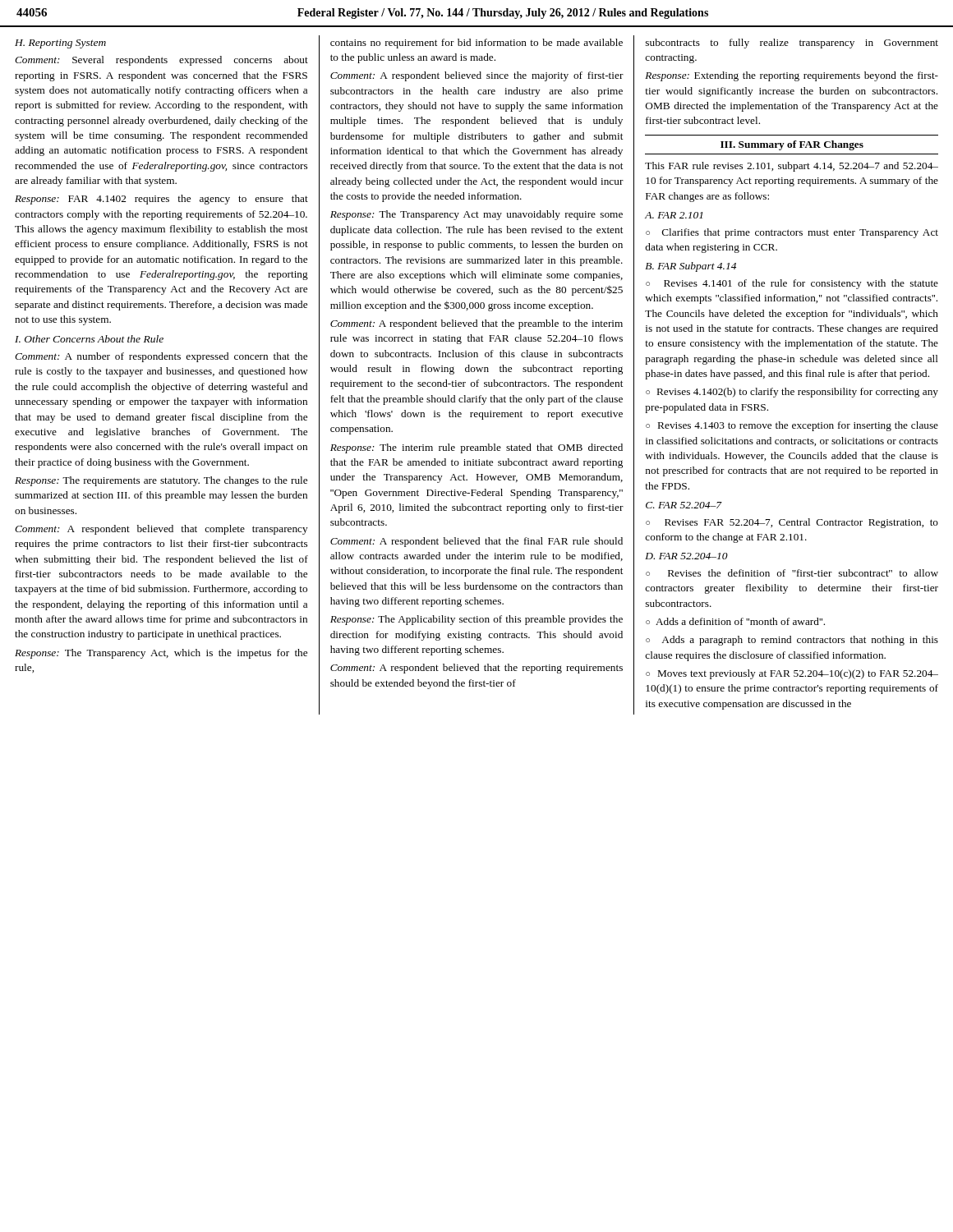
Task: Click on the block starting "Comment: A respondent believed since the majority"
Action: [476, 136]
